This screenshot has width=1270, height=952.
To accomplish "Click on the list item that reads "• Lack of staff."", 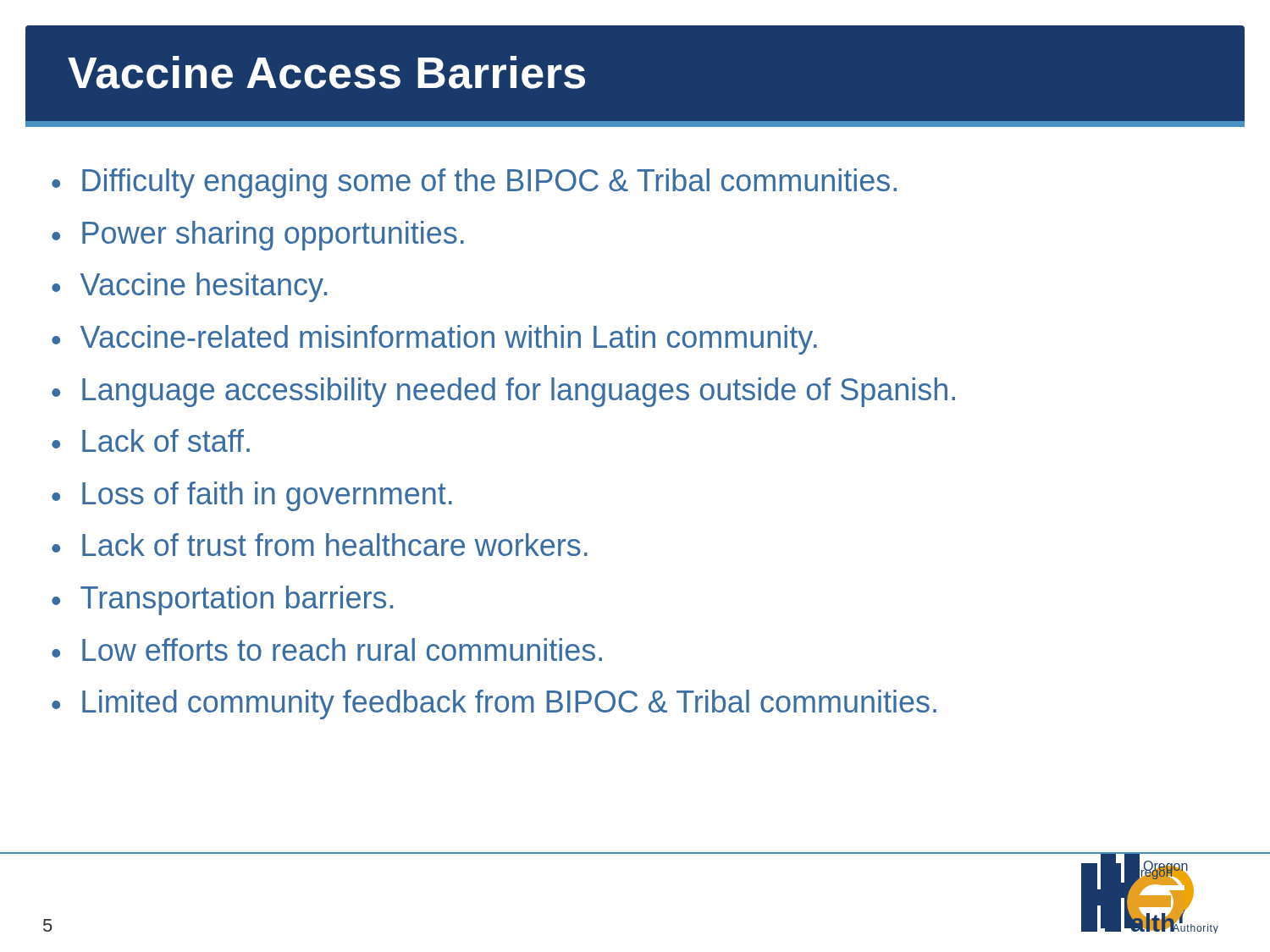I will pos(152,443).
